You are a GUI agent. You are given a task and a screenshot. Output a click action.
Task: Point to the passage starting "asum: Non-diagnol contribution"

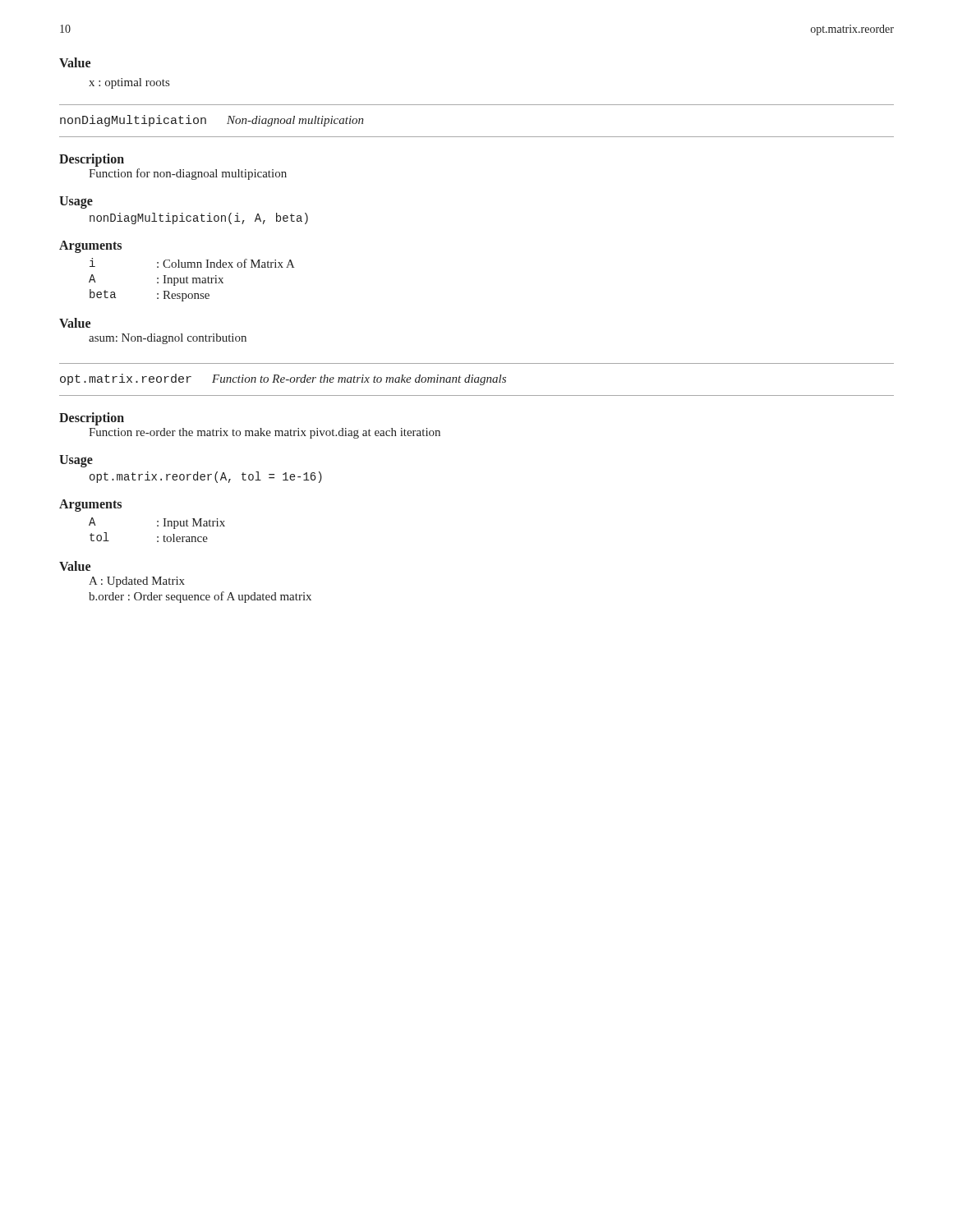point(168,338)
